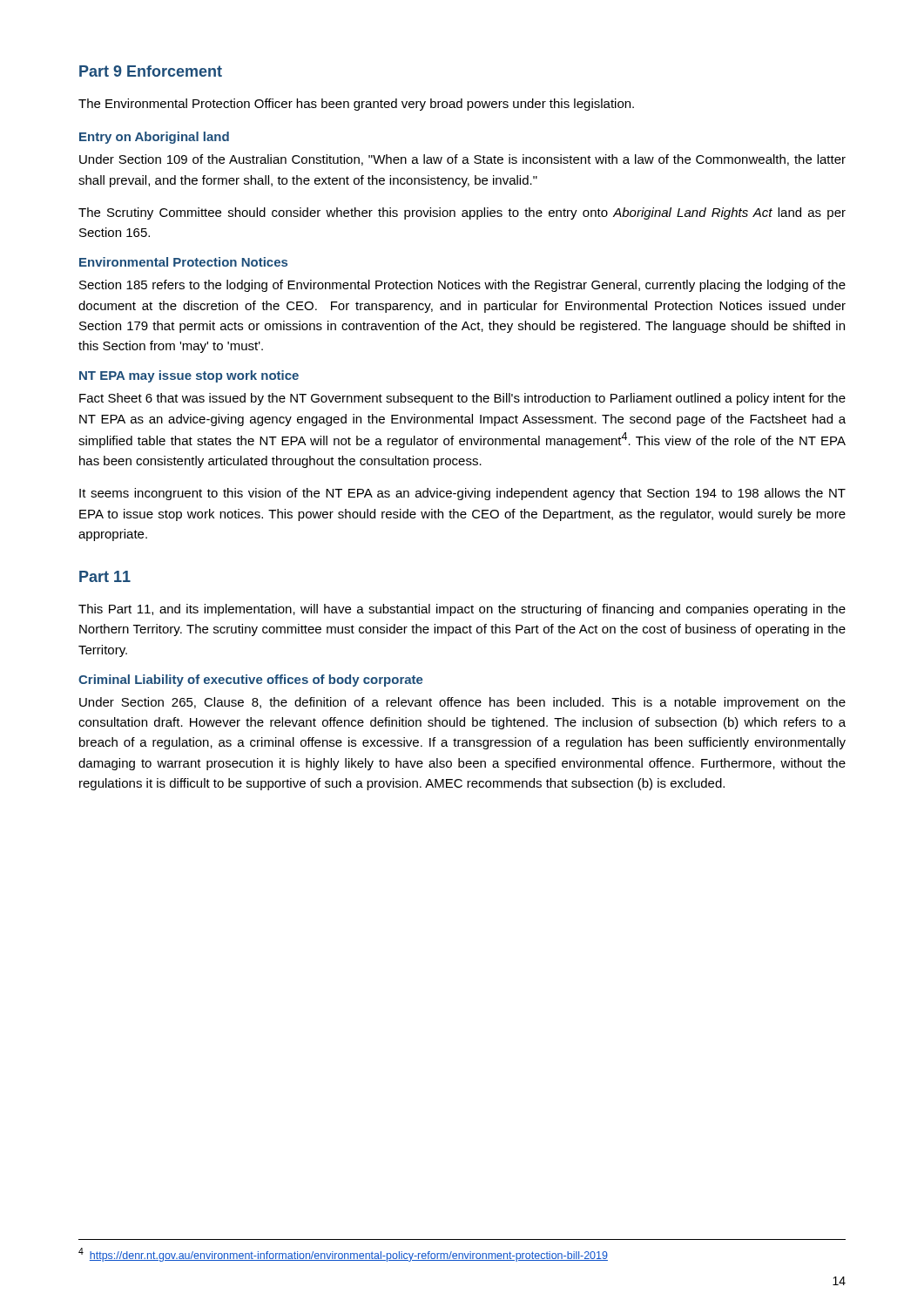Click on the section header with the text "NT EPA may issue"
This screenshot has height=1307, width=924.
189,375
